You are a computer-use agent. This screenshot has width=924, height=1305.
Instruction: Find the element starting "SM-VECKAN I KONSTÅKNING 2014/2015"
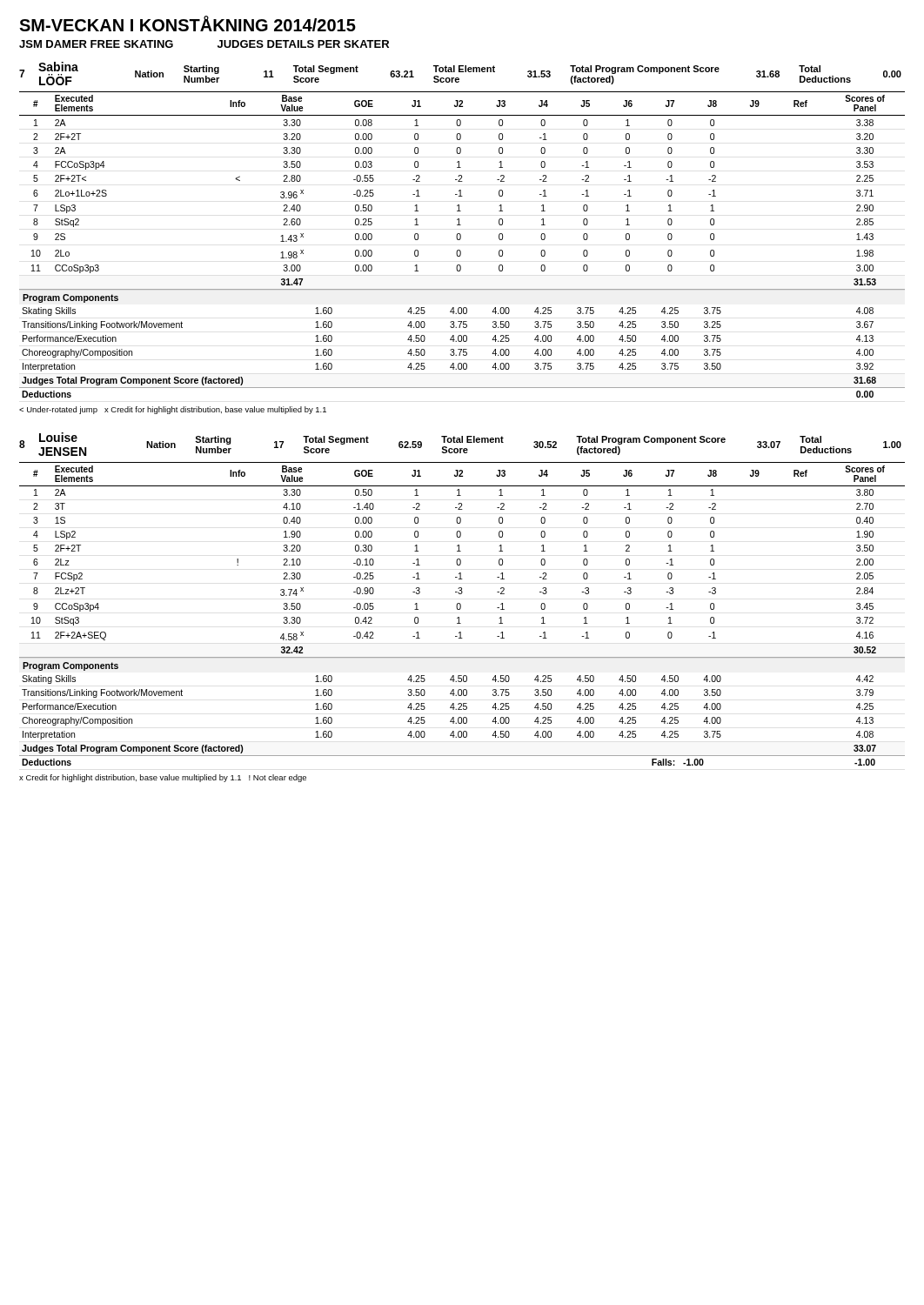[187, 25]
